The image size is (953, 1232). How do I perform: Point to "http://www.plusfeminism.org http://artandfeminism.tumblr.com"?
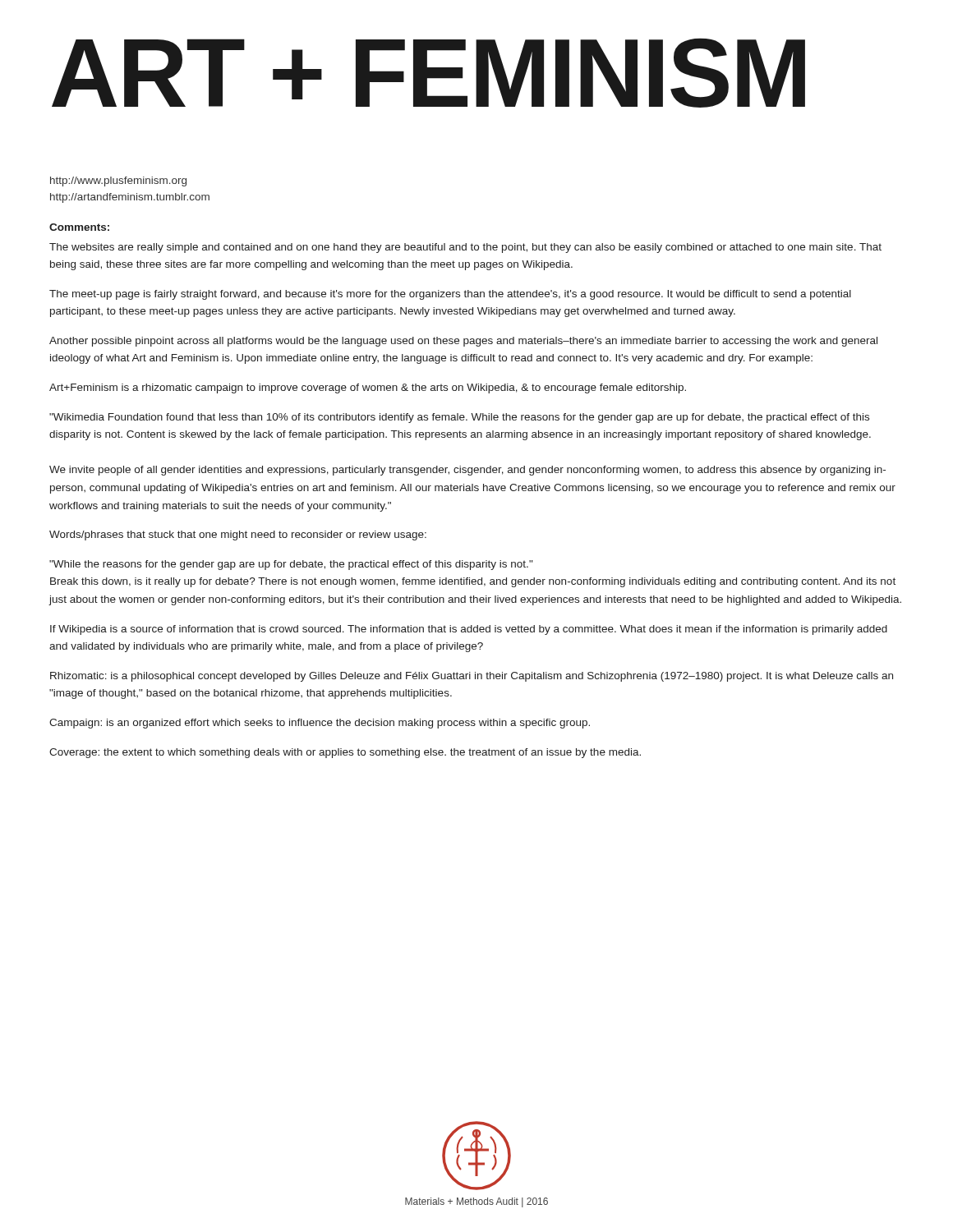click(x=130, y=189)
